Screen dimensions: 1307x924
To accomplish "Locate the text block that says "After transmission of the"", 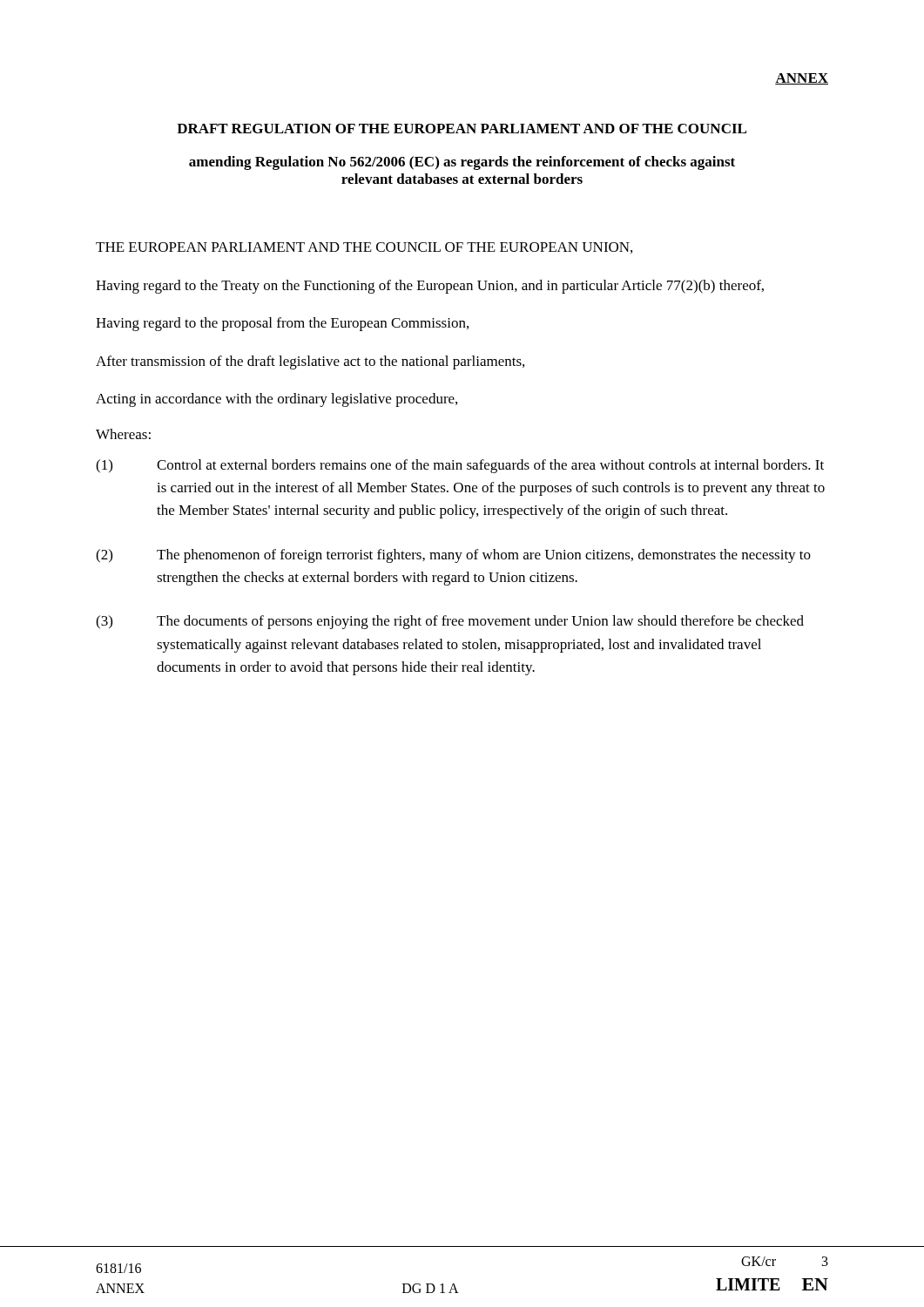I will click(x=311, y=361).
